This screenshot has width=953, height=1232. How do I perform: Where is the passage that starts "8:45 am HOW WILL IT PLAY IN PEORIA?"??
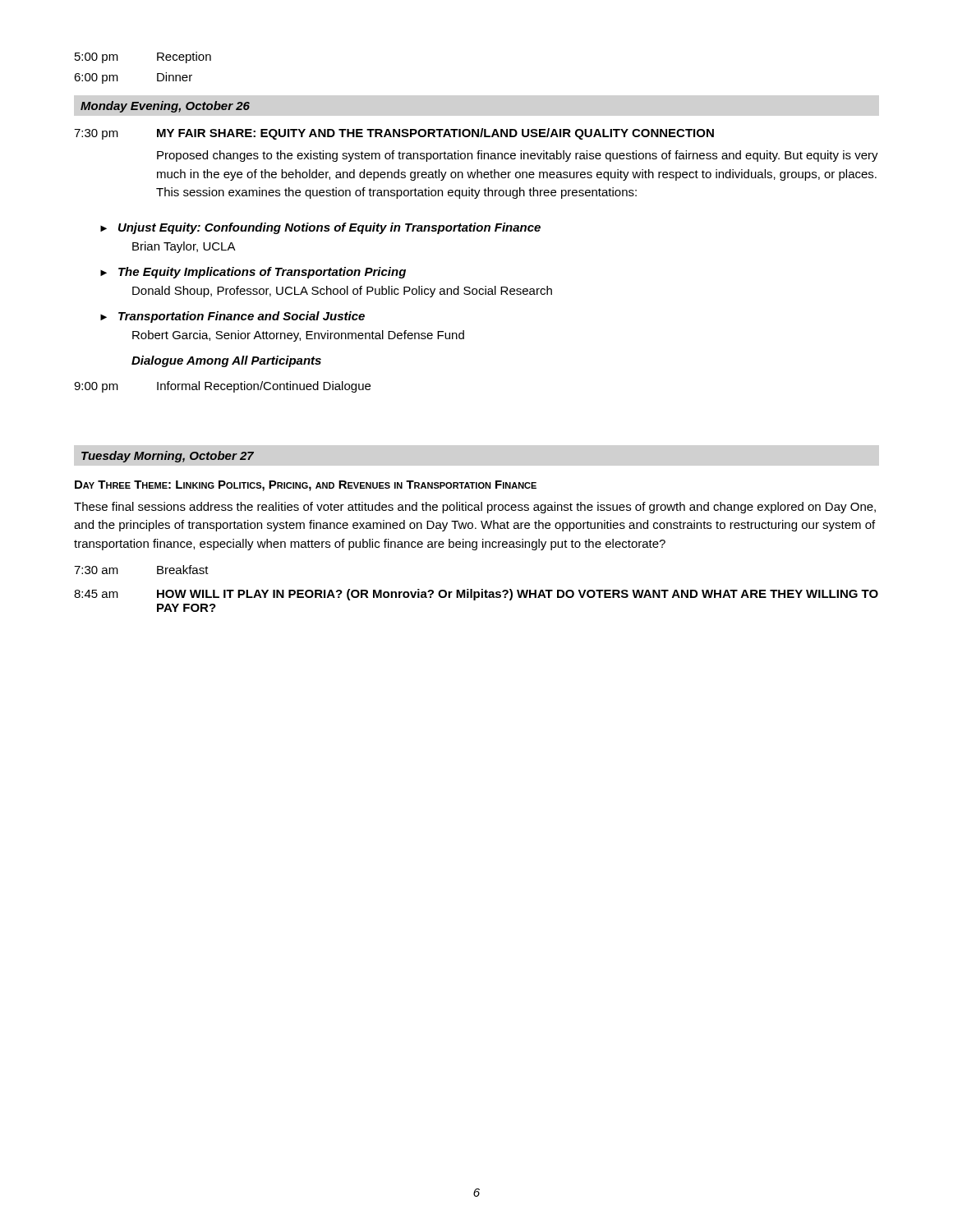pyautogui.click(x=476, y=604)
